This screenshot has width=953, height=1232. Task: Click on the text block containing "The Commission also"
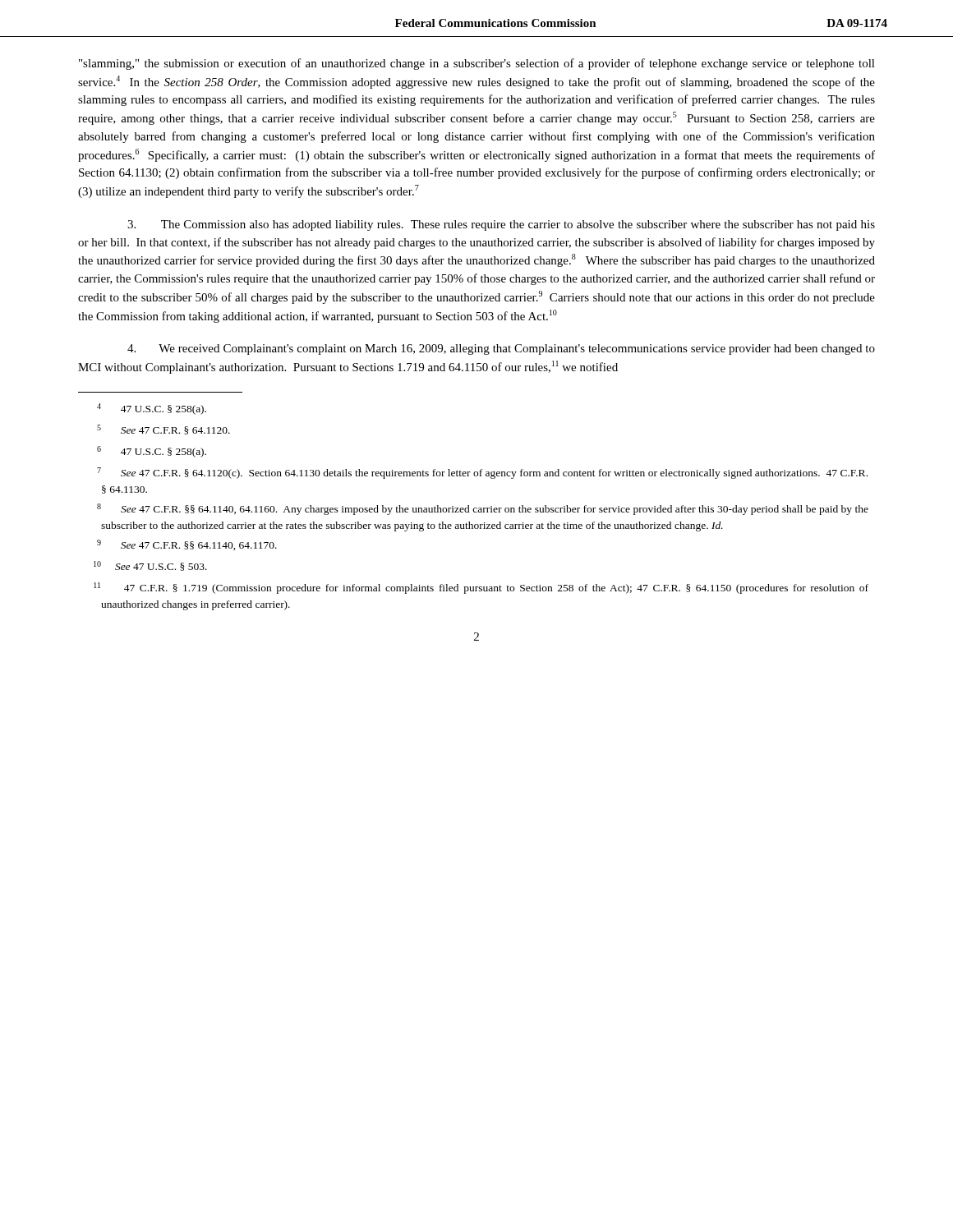[476, 271]
